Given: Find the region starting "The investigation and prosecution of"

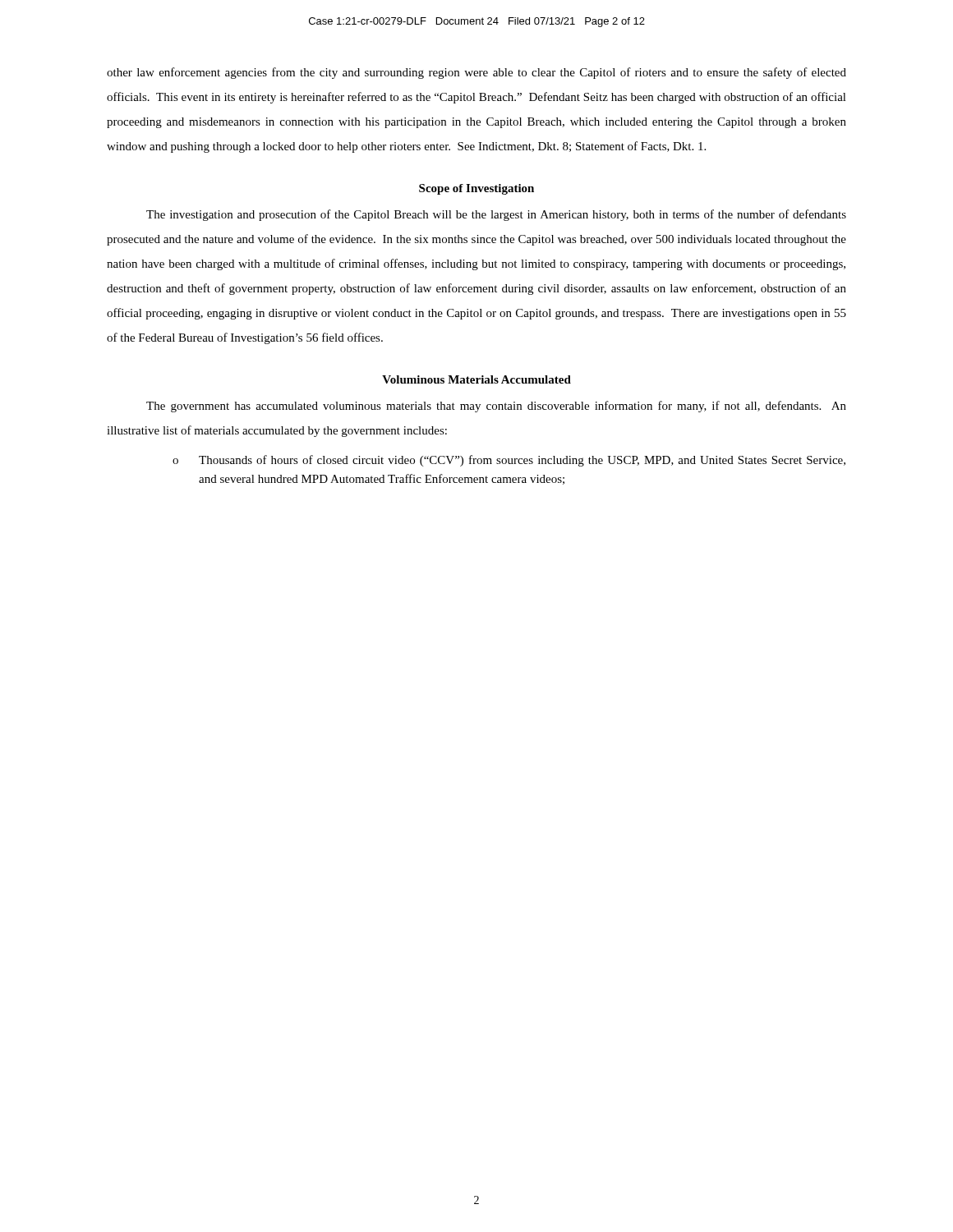Looking at the screenshot, I should [x=476, y=276].
